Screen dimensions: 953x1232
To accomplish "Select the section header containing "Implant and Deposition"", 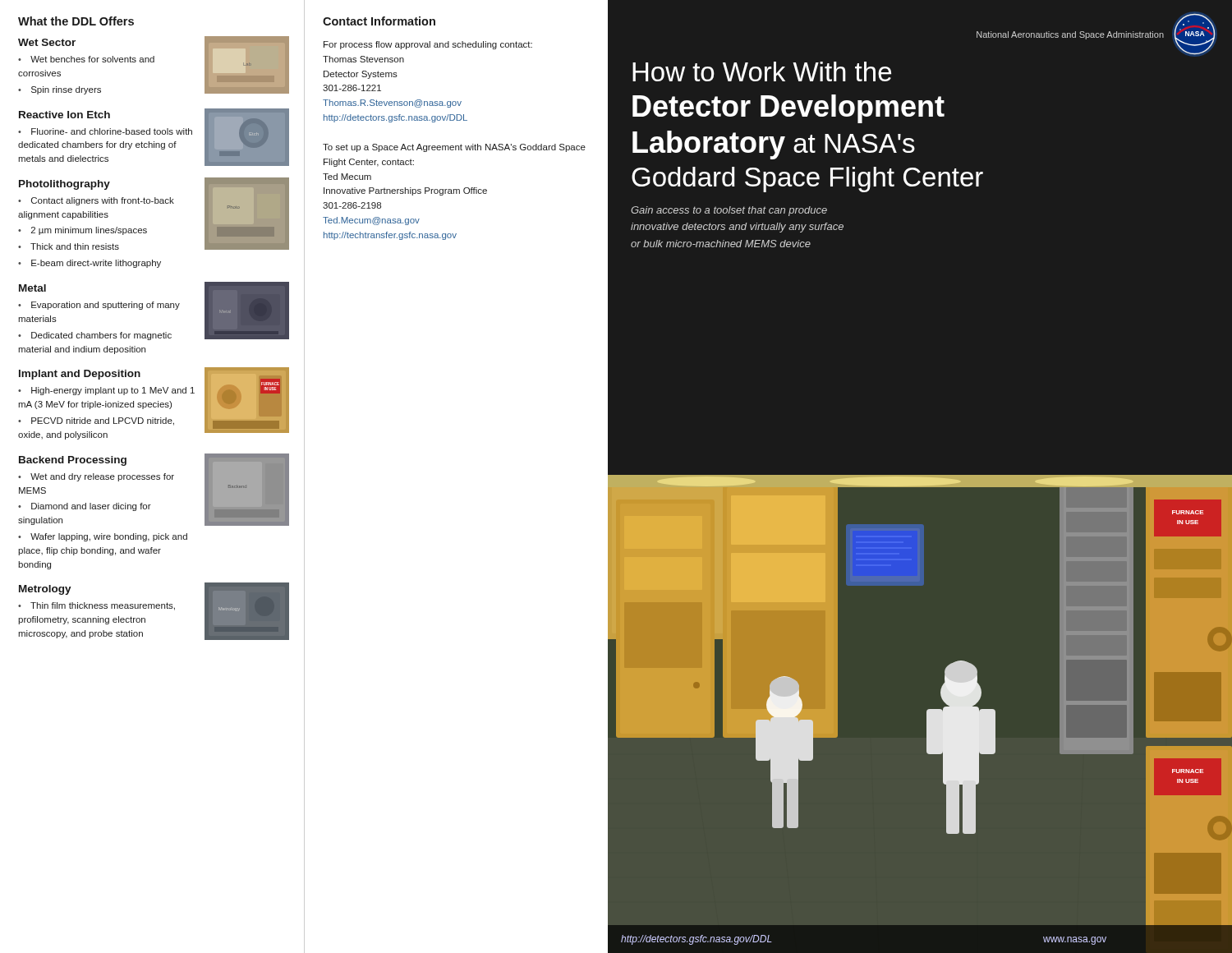I will pos(79,374).
